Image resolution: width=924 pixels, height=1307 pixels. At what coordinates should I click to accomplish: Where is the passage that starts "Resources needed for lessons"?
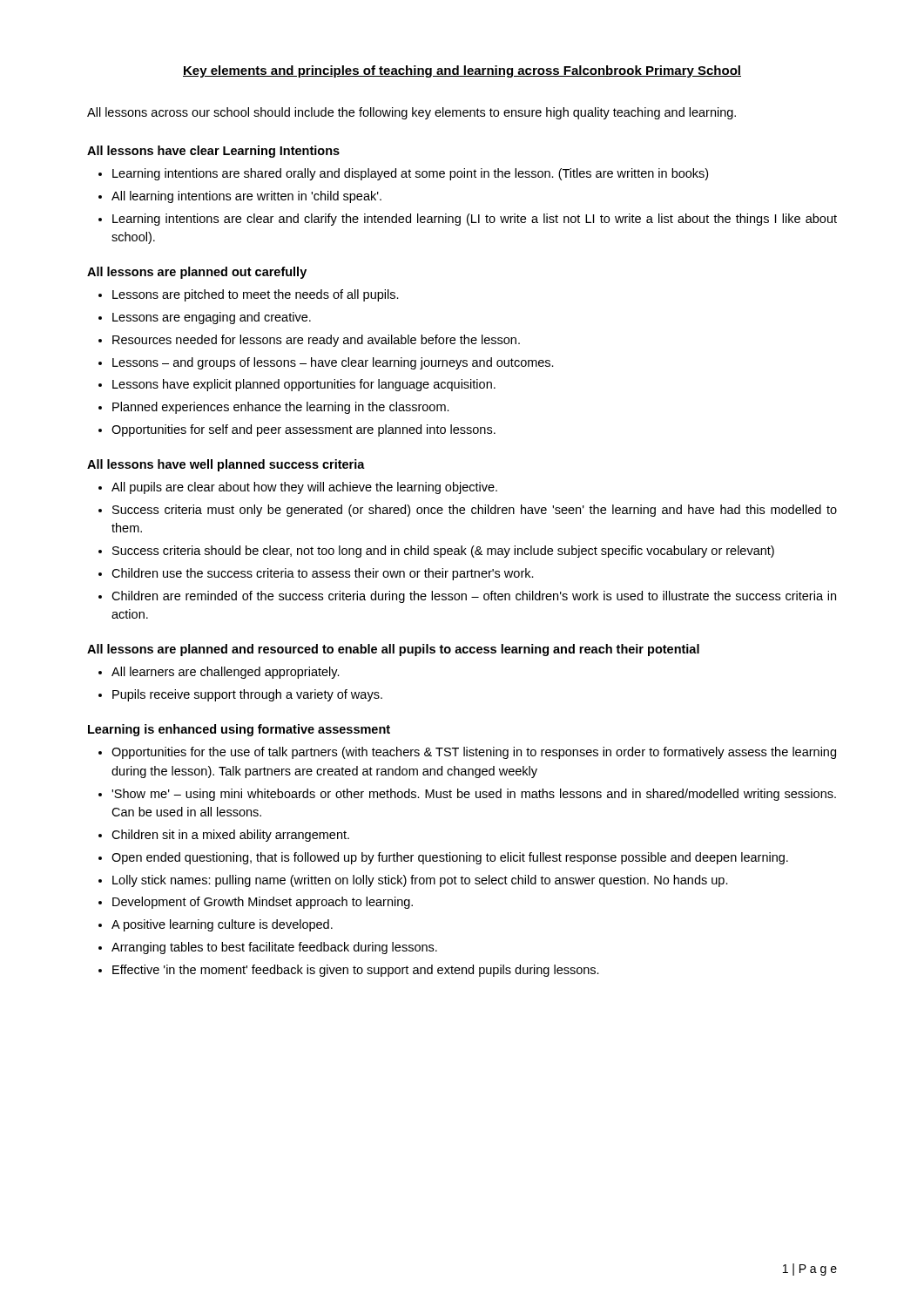[x=316, y=340]
